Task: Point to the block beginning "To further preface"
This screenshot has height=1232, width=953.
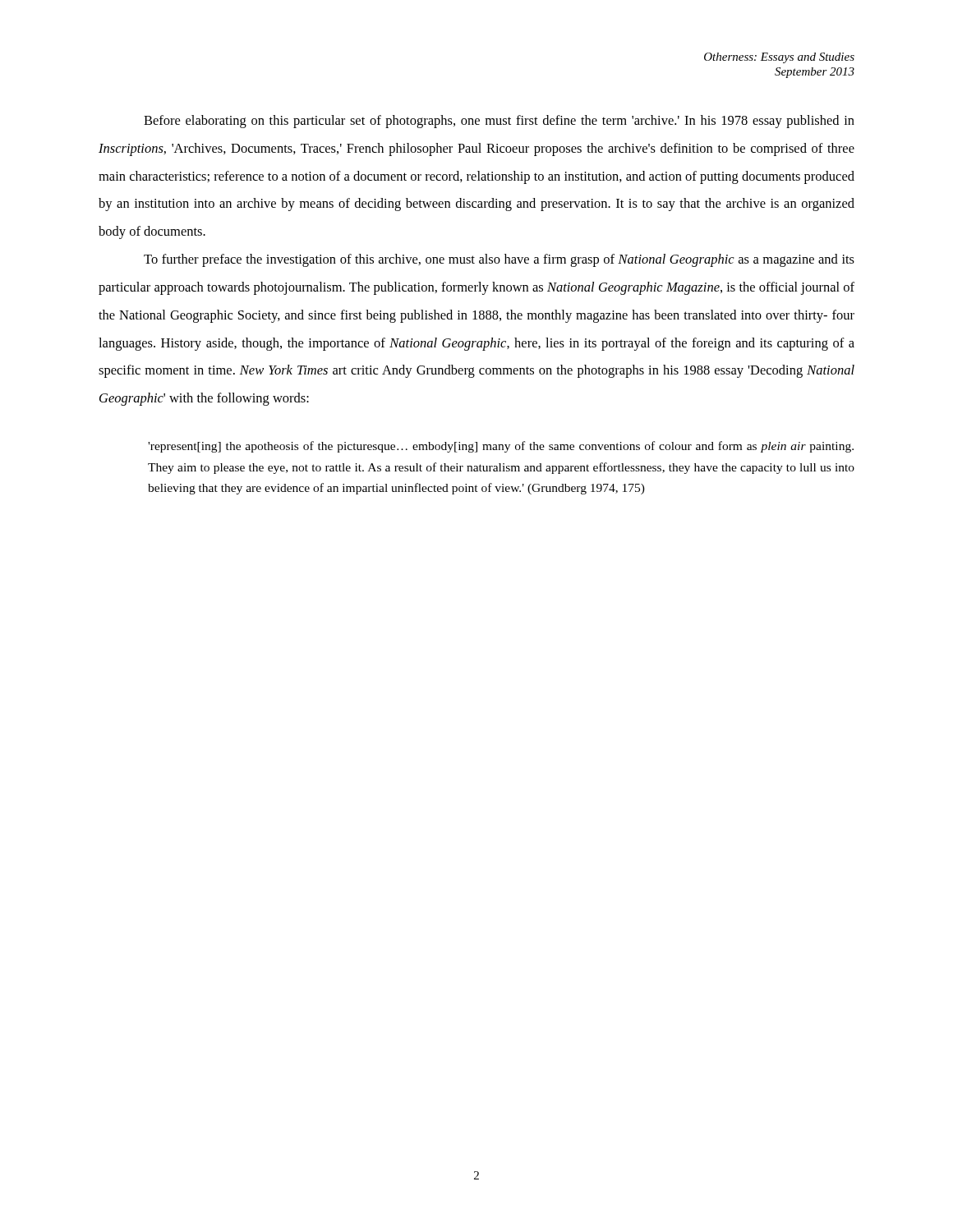Action: [476, 329]
